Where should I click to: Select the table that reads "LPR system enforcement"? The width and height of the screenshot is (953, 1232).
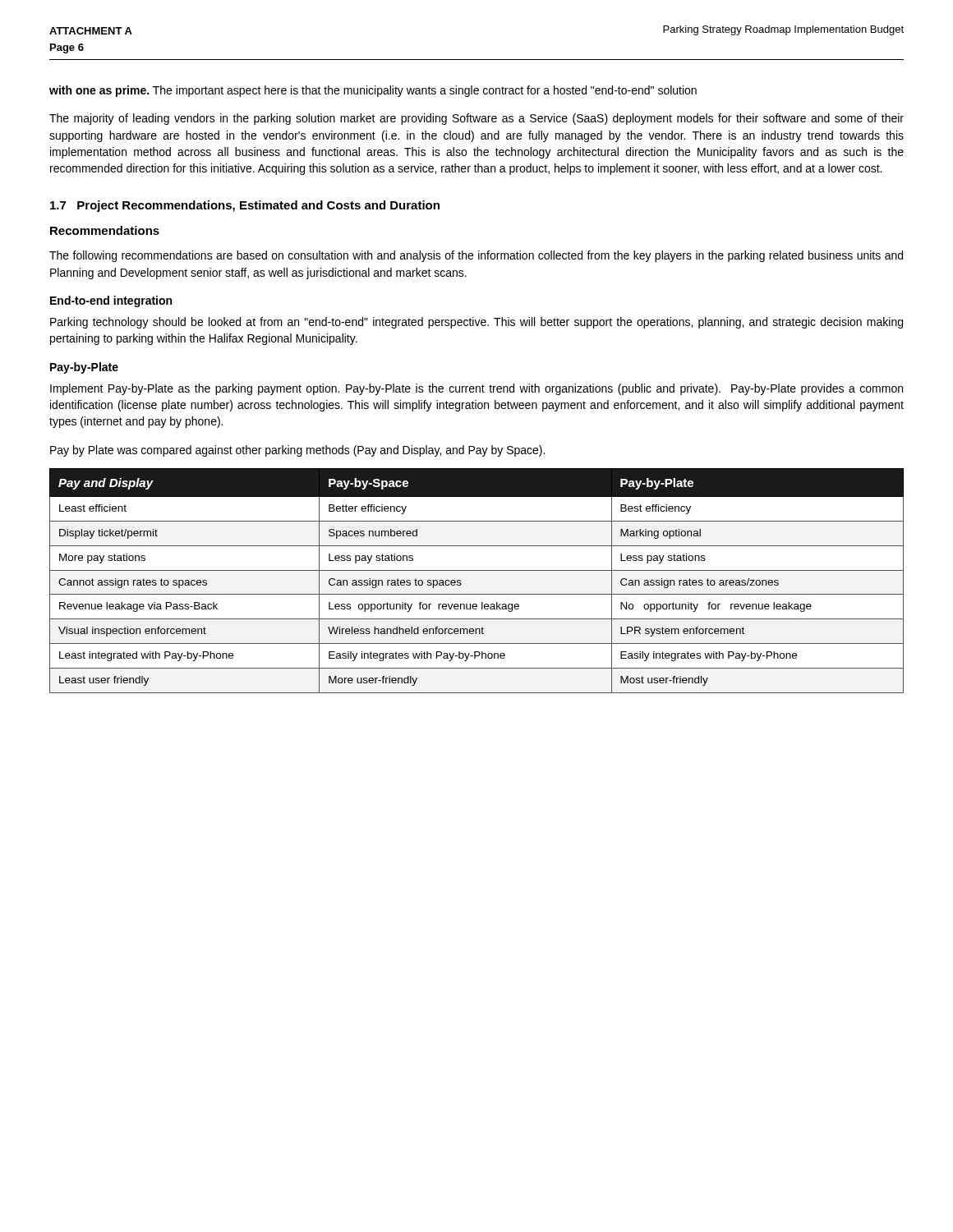coord(476,581)
